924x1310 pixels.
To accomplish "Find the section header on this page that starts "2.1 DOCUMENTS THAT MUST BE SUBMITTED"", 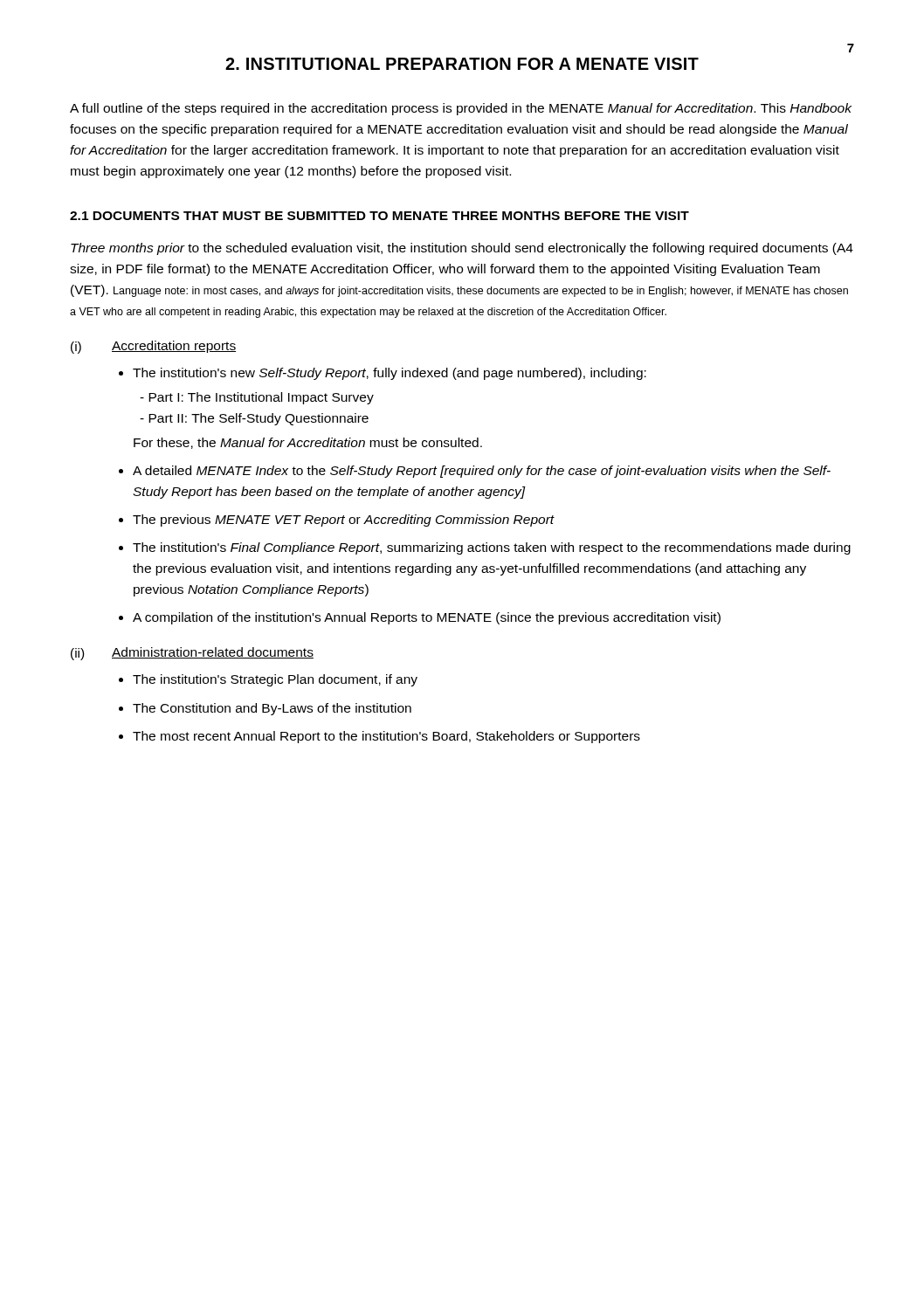I will tap(379, 215).
